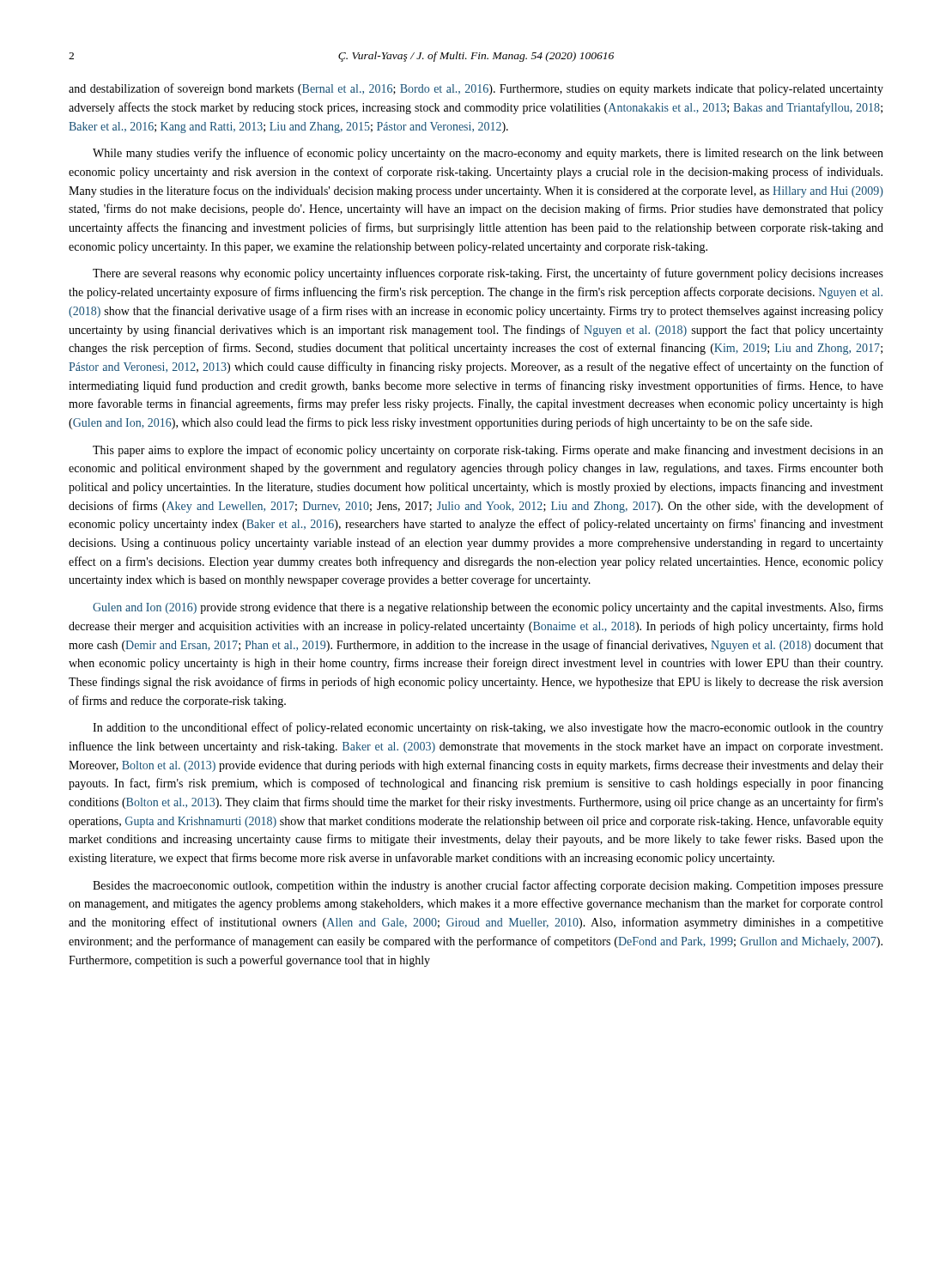The image size is (952, 1288).
Task: Point to the passage starting "This paper aims to explore the impact of"
Action: click(476, 515)
